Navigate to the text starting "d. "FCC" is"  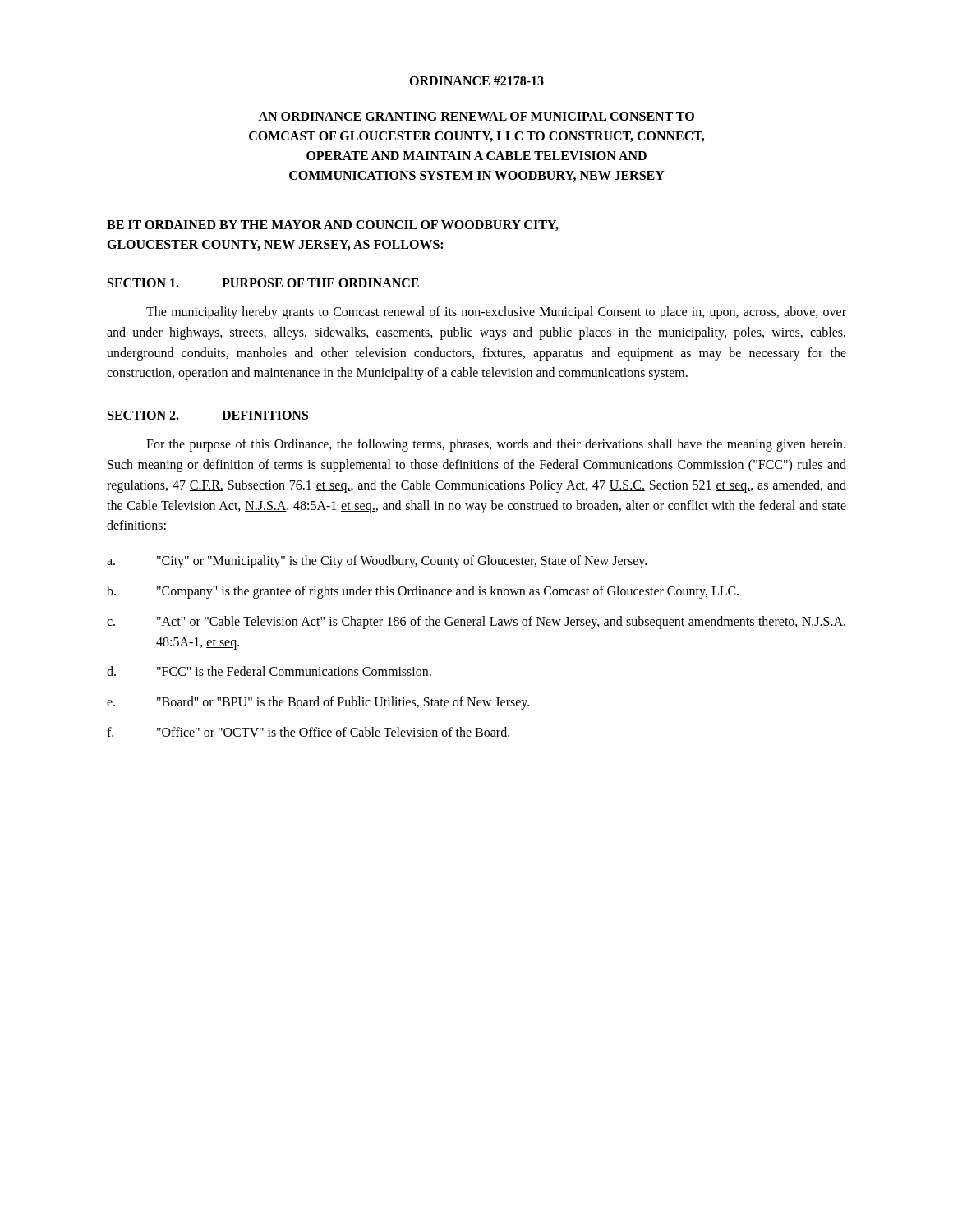(269, 671)
